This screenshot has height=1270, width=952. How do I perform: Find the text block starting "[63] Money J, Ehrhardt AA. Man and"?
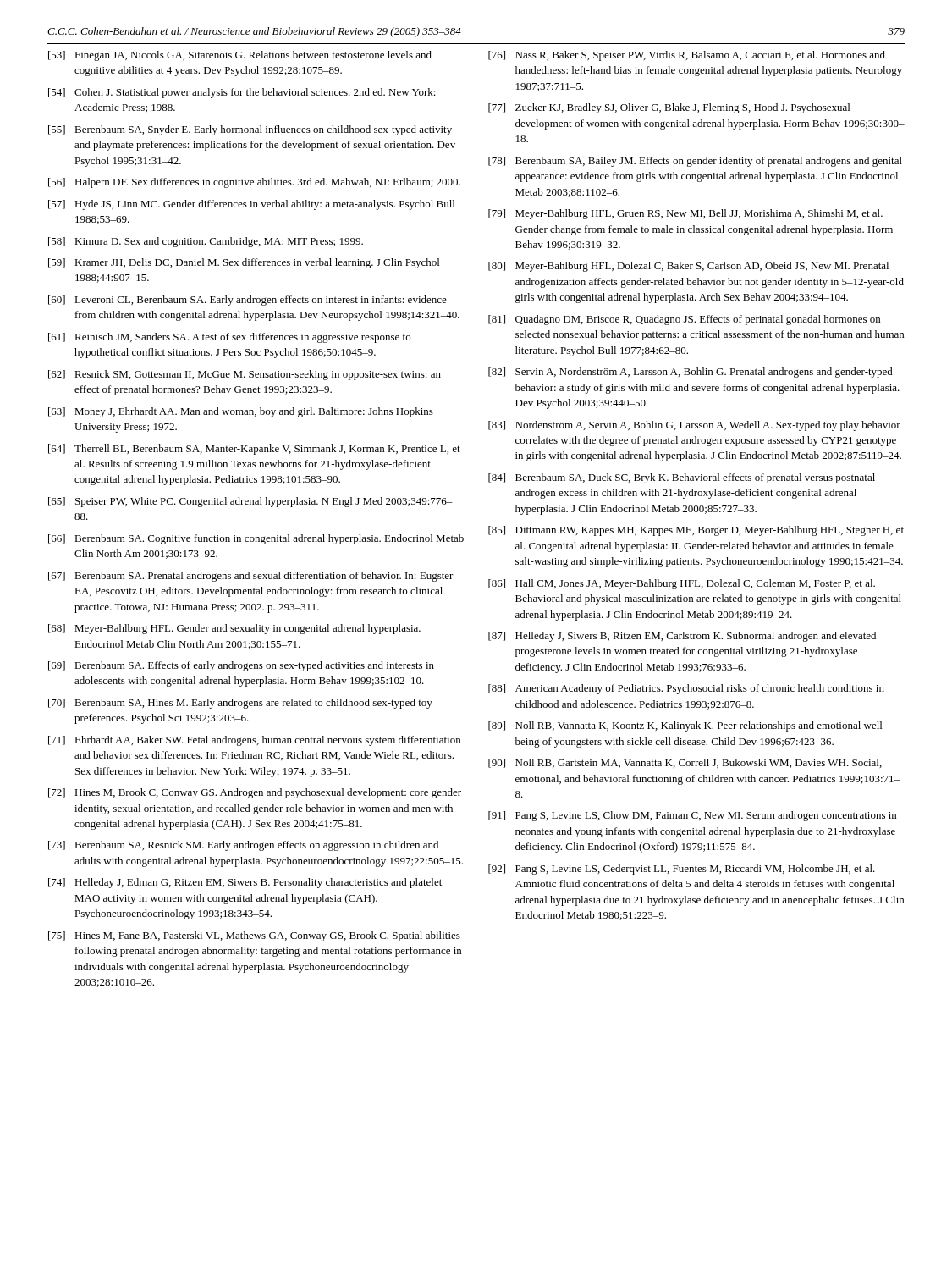click(256, 419)
